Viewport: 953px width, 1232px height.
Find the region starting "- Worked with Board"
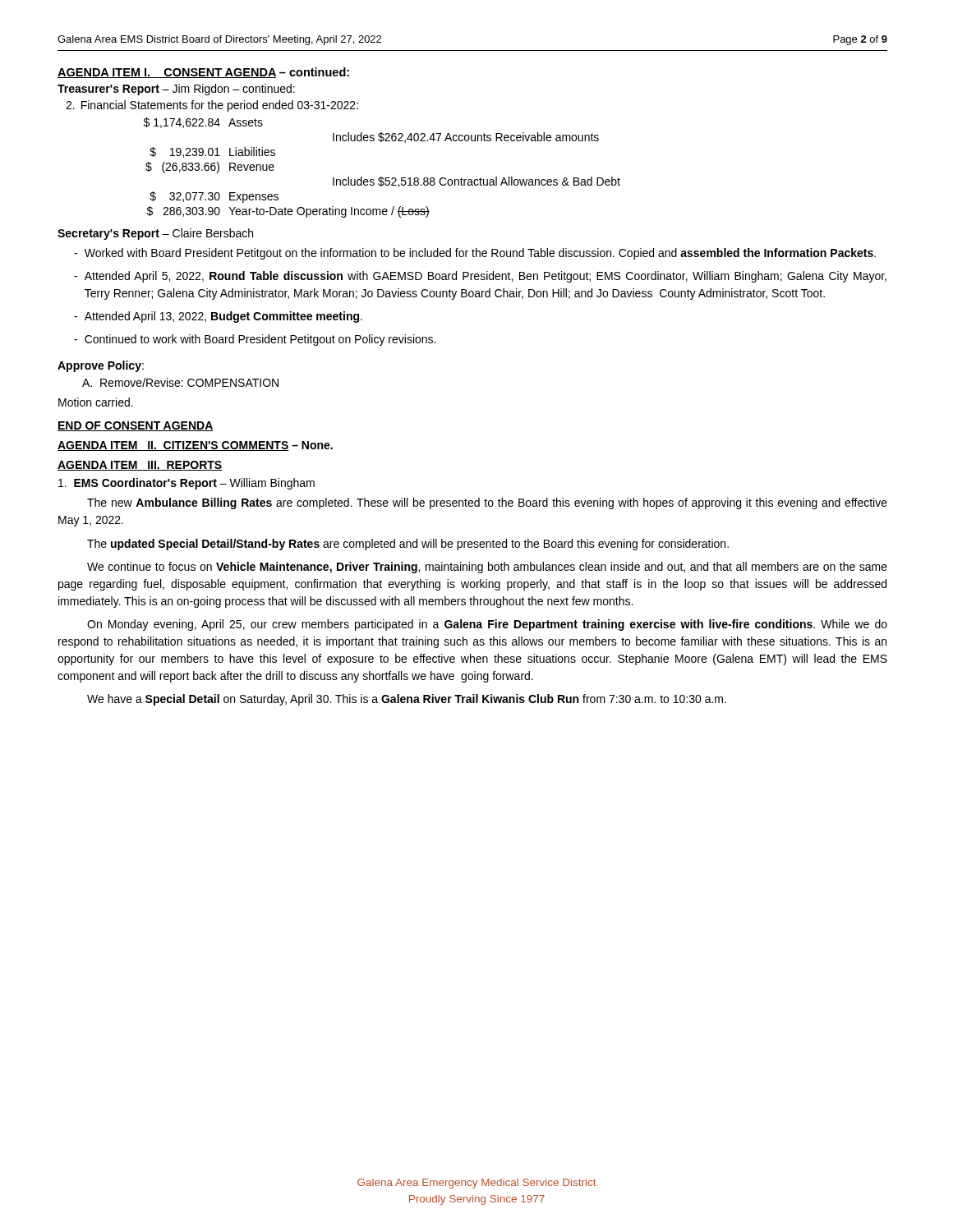481,253
